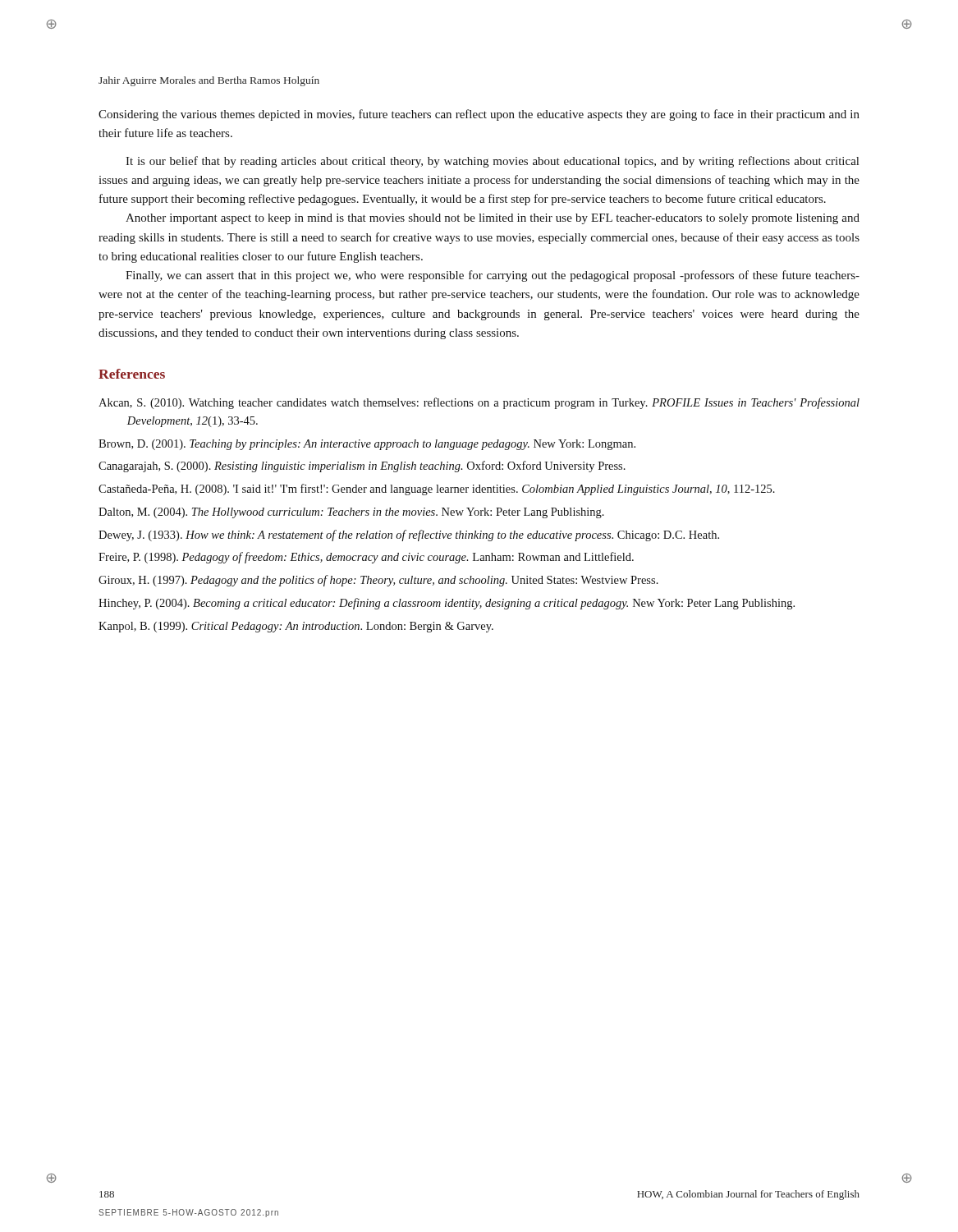The height and width of the screenshot is (1232, 958).
Task: Locate the text block that reads "Considering the various themes depicted"
Action: 479,124
